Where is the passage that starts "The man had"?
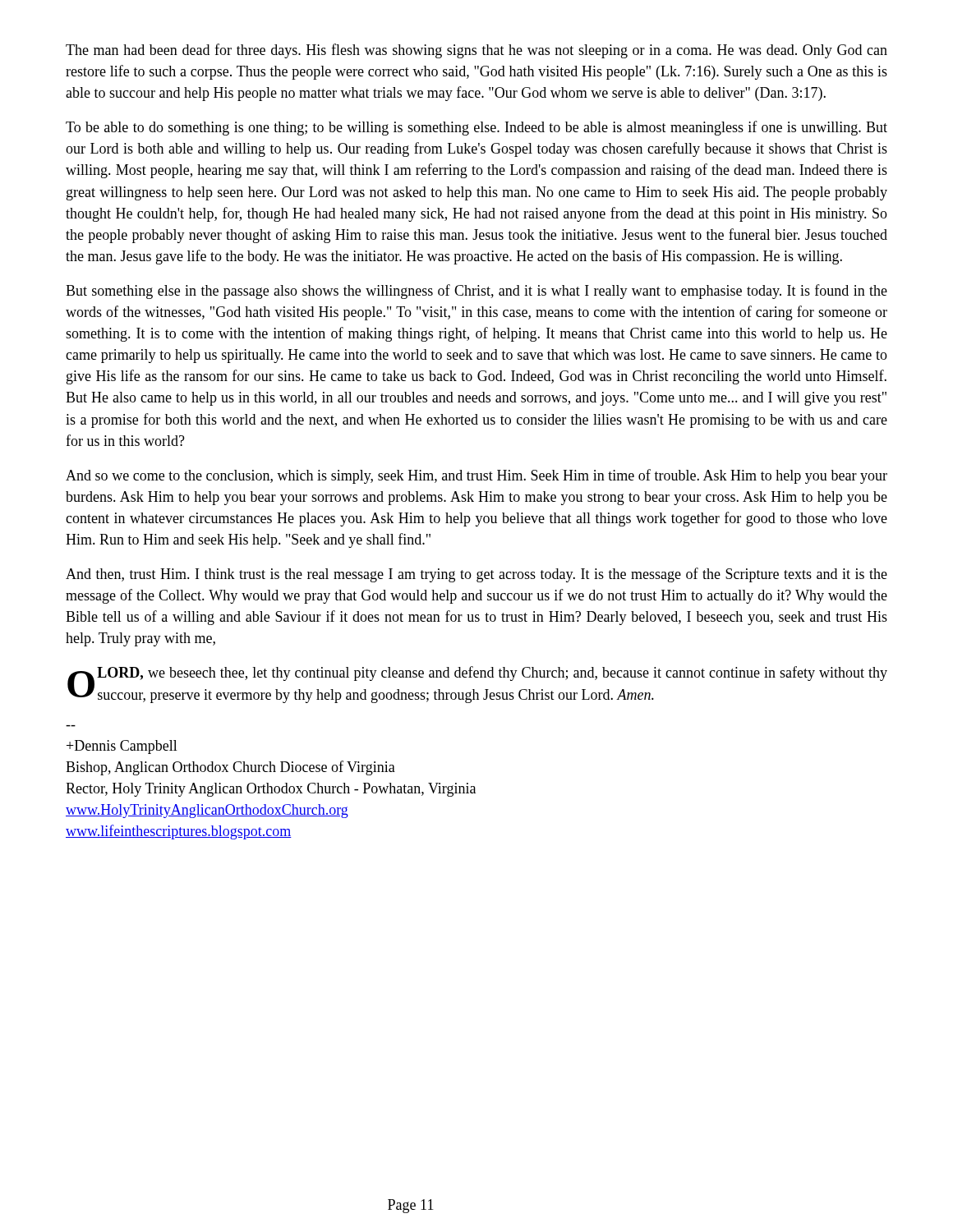Image resolution: width=953 pixels, height=1232 pixels. [476, 72]
